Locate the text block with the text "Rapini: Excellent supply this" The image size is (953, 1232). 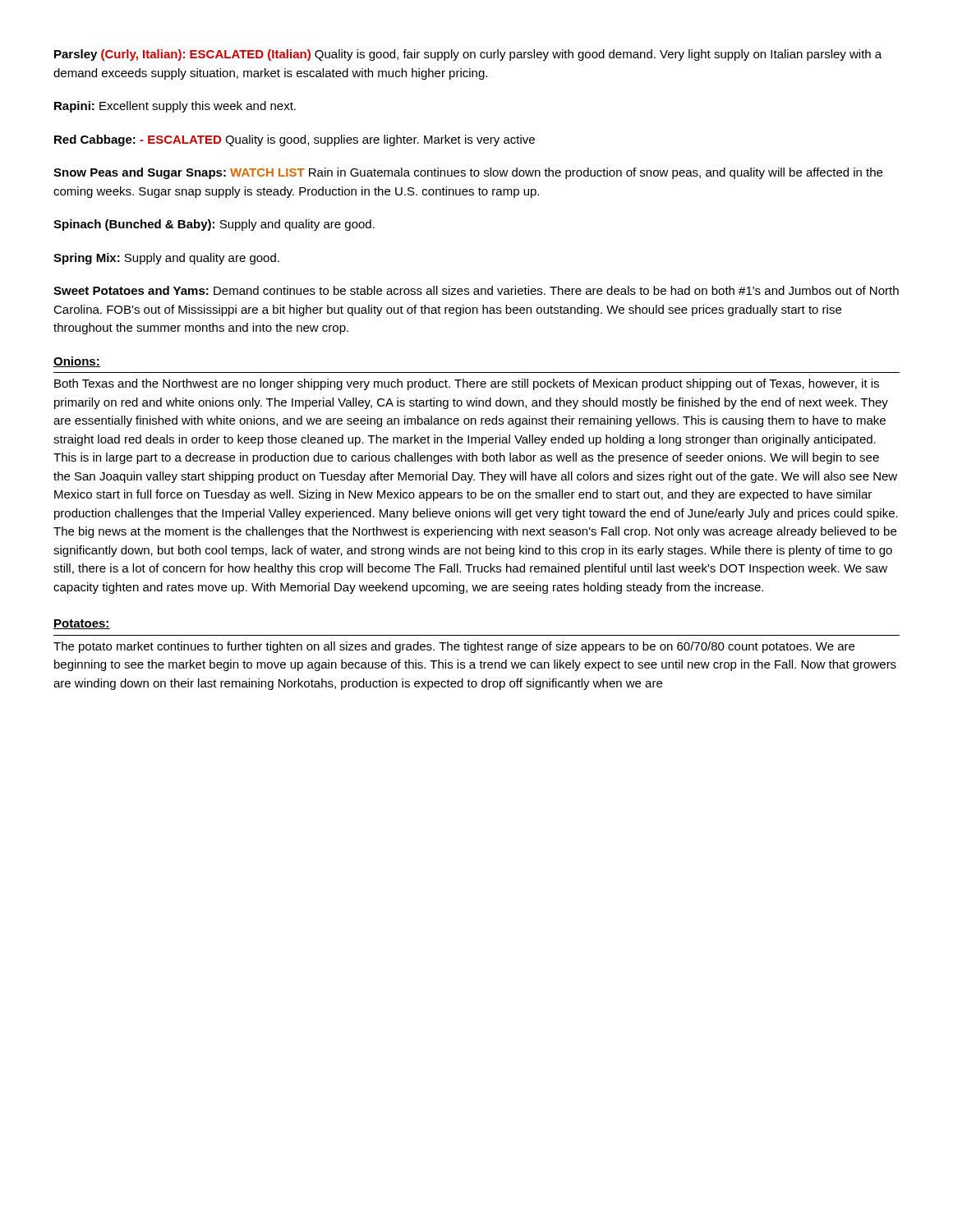click(x=175, y=106)
